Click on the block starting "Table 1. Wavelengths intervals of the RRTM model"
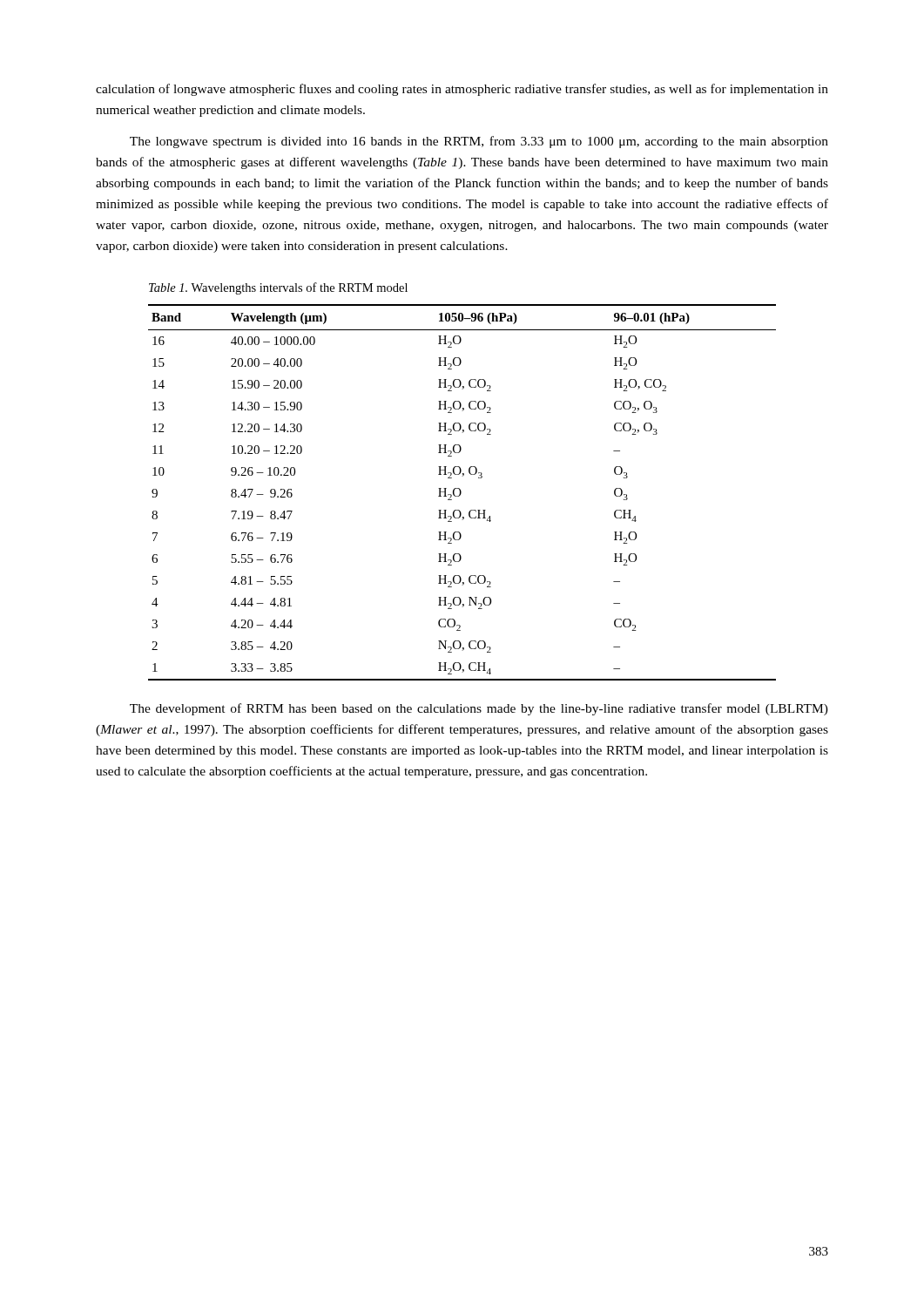Image resolution: width=924 pixels, height=1307 pixels. pyautogui.click(x=278, y=288)
